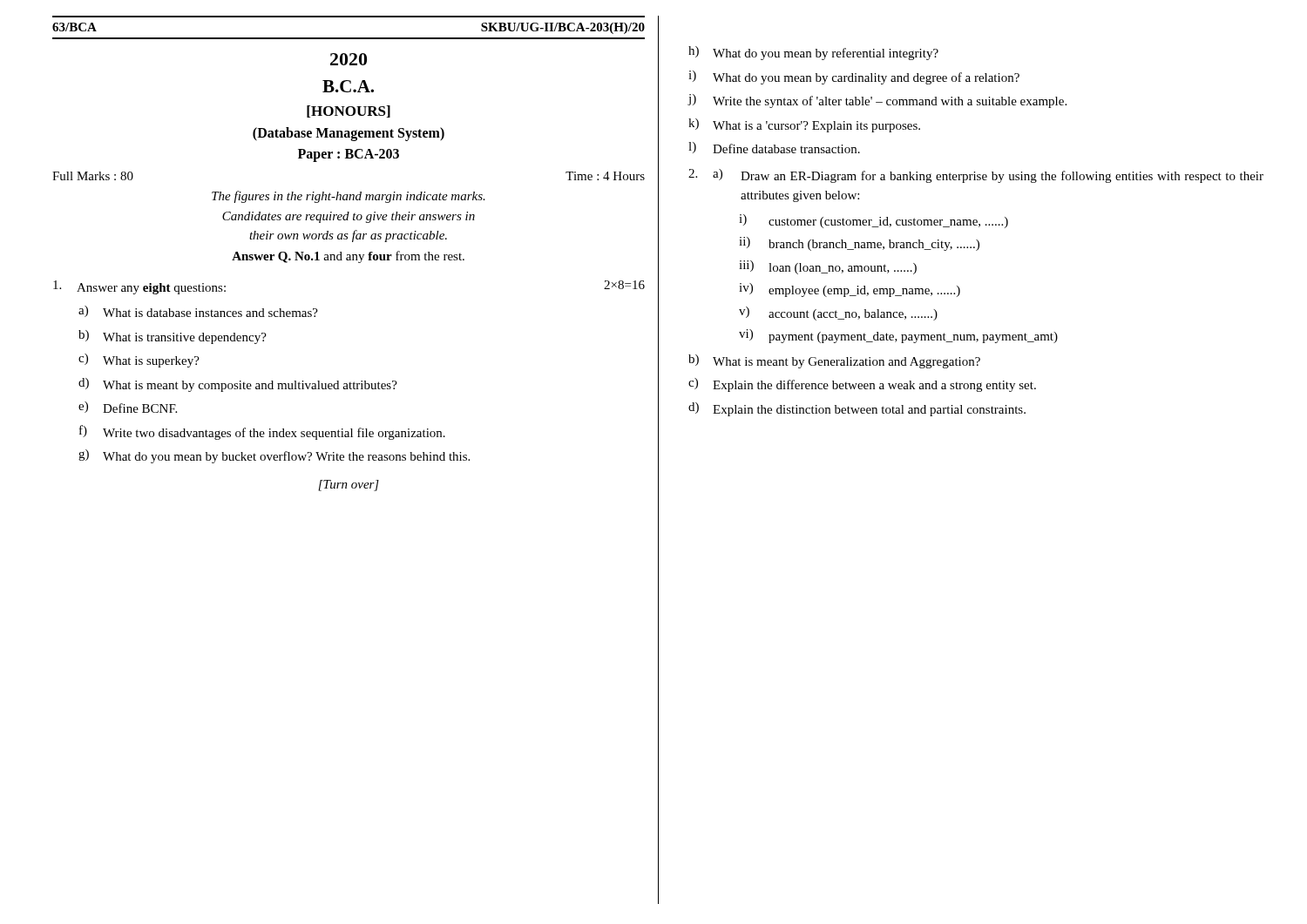The height and width of the screenshot is (924, 1307).
Task: Click the passage that begins "The figures in"
Action: 349,216
